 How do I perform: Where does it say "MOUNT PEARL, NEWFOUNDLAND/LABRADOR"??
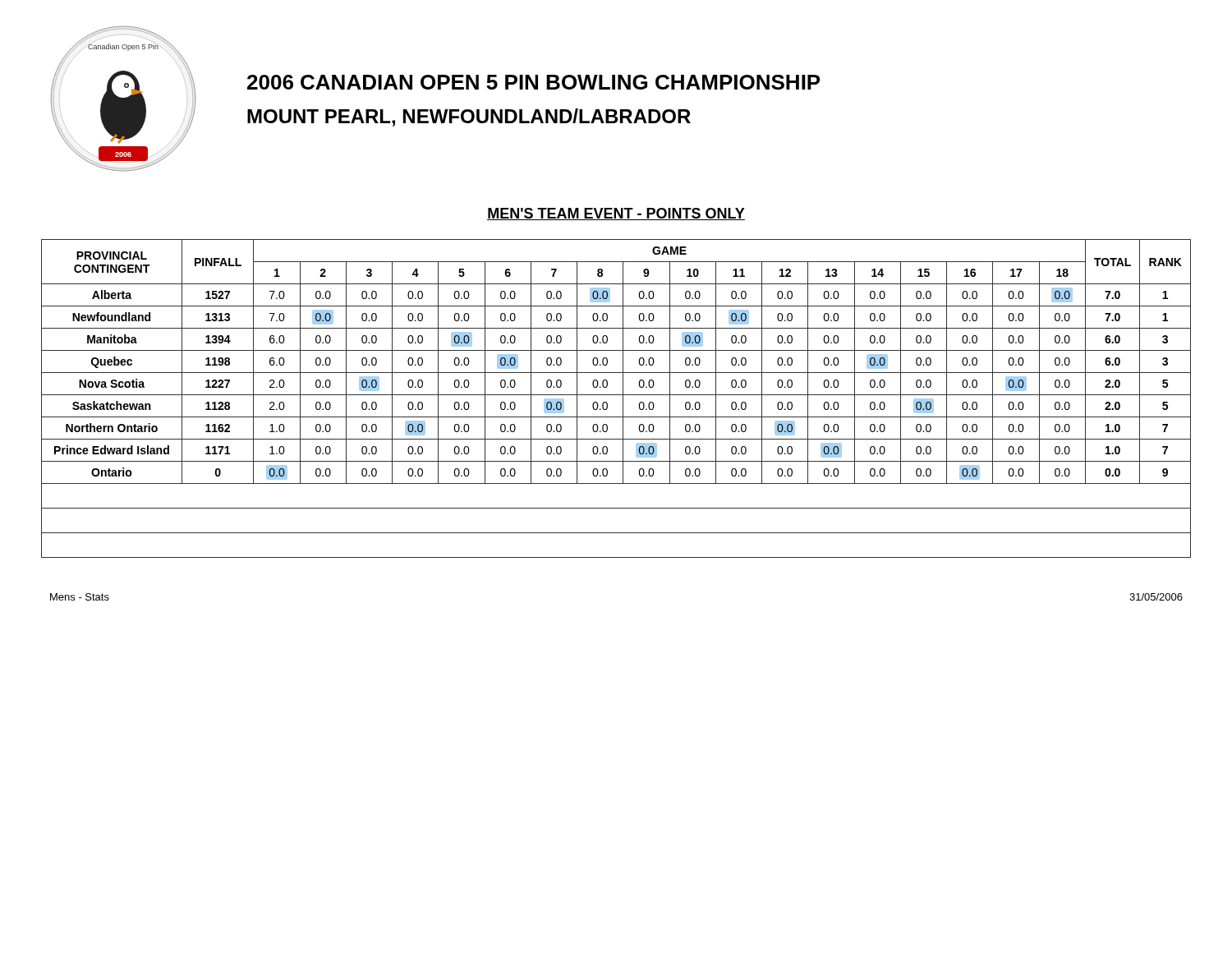coord(469,116)
